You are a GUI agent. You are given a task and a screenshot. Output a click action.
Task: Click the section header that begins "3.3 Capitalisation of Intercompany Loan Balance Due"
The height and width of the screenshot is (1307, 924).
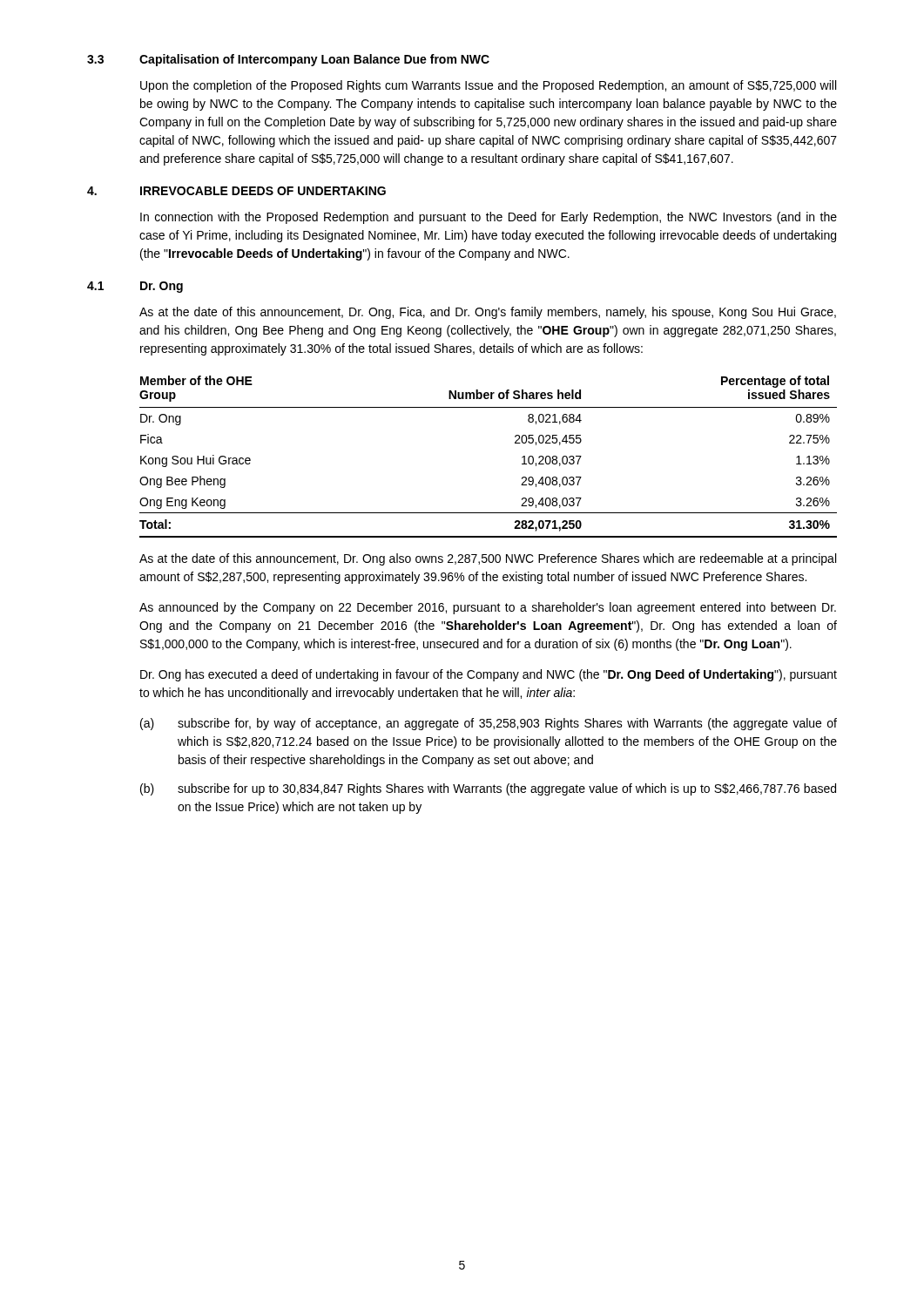(288, 59)
